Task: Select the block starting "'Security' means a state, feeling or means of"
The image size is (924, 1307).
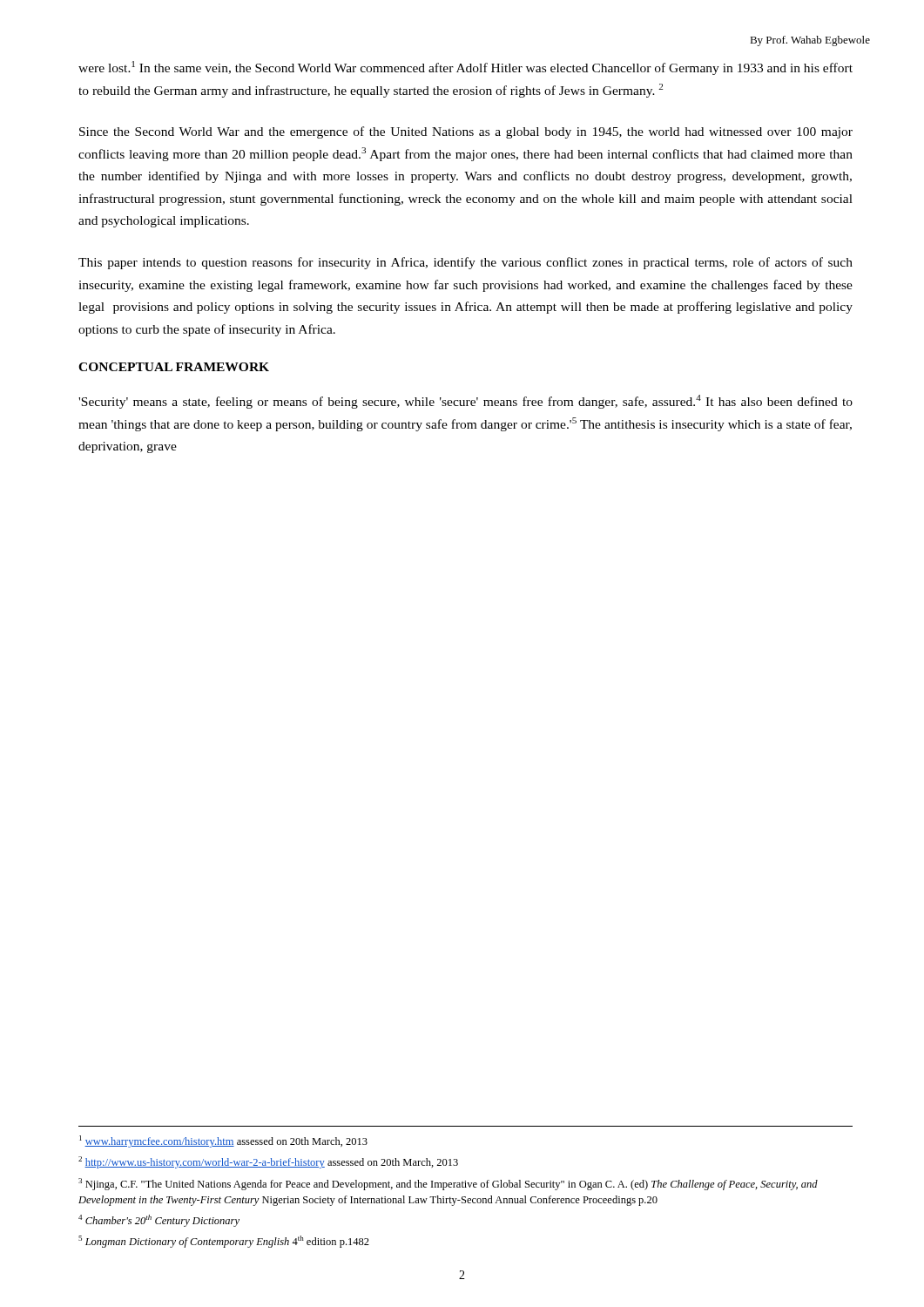Action: [x=465, y=423]
